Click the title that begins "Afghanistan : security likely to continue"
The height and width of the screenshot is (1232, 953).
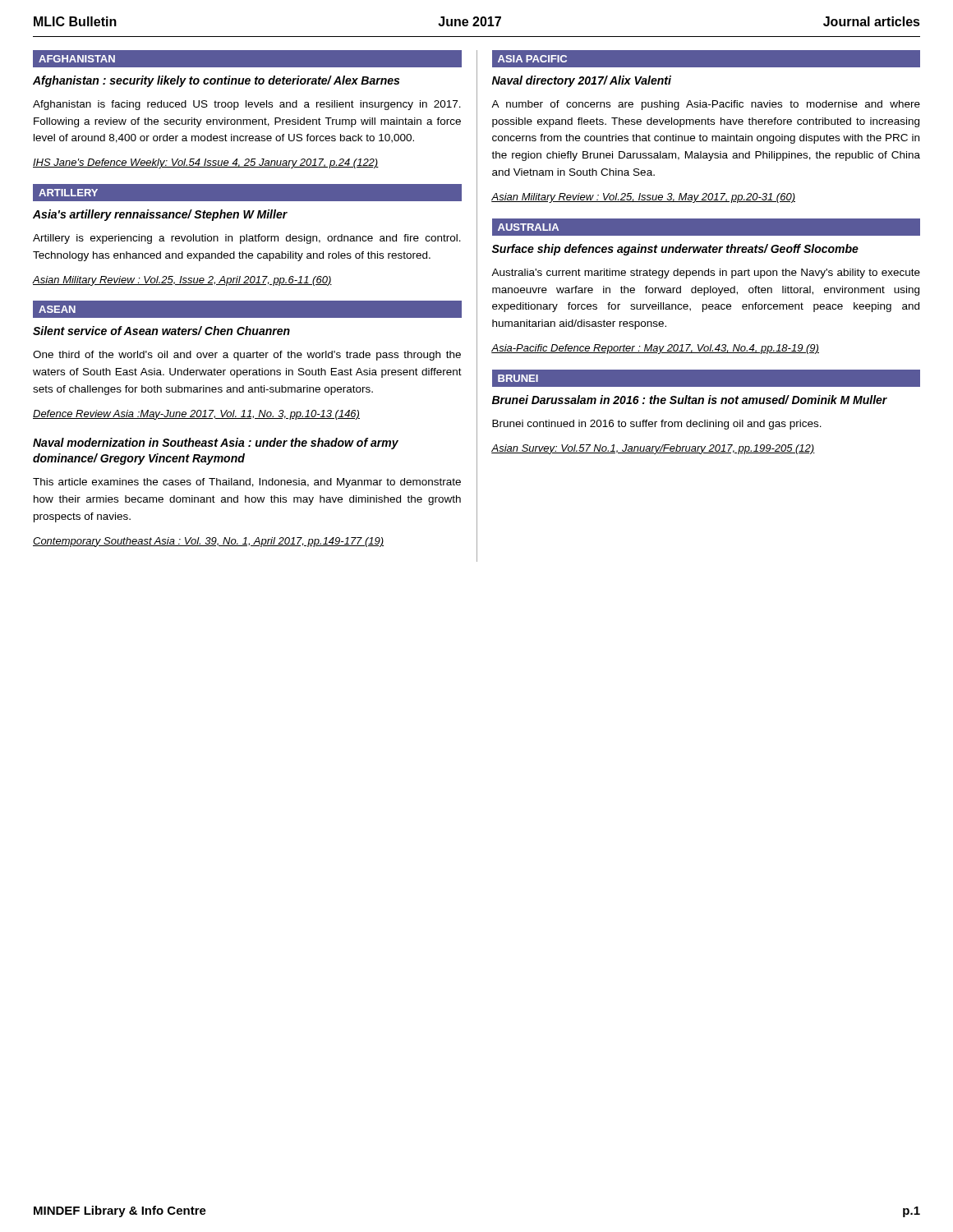point(216,81)
